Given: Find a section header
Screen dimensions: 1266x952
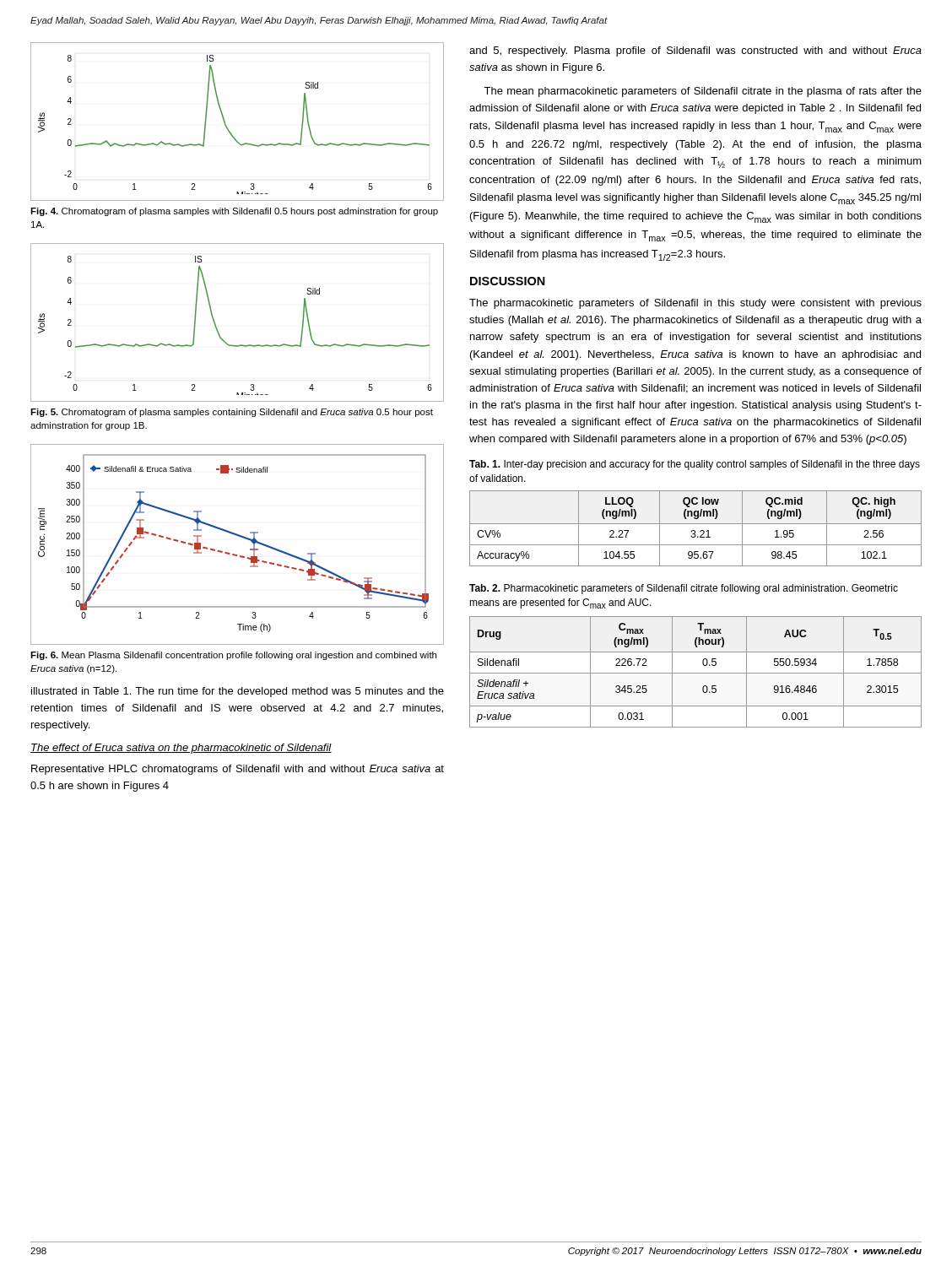Looking at the screenshot, I should [x=507, y=281].
